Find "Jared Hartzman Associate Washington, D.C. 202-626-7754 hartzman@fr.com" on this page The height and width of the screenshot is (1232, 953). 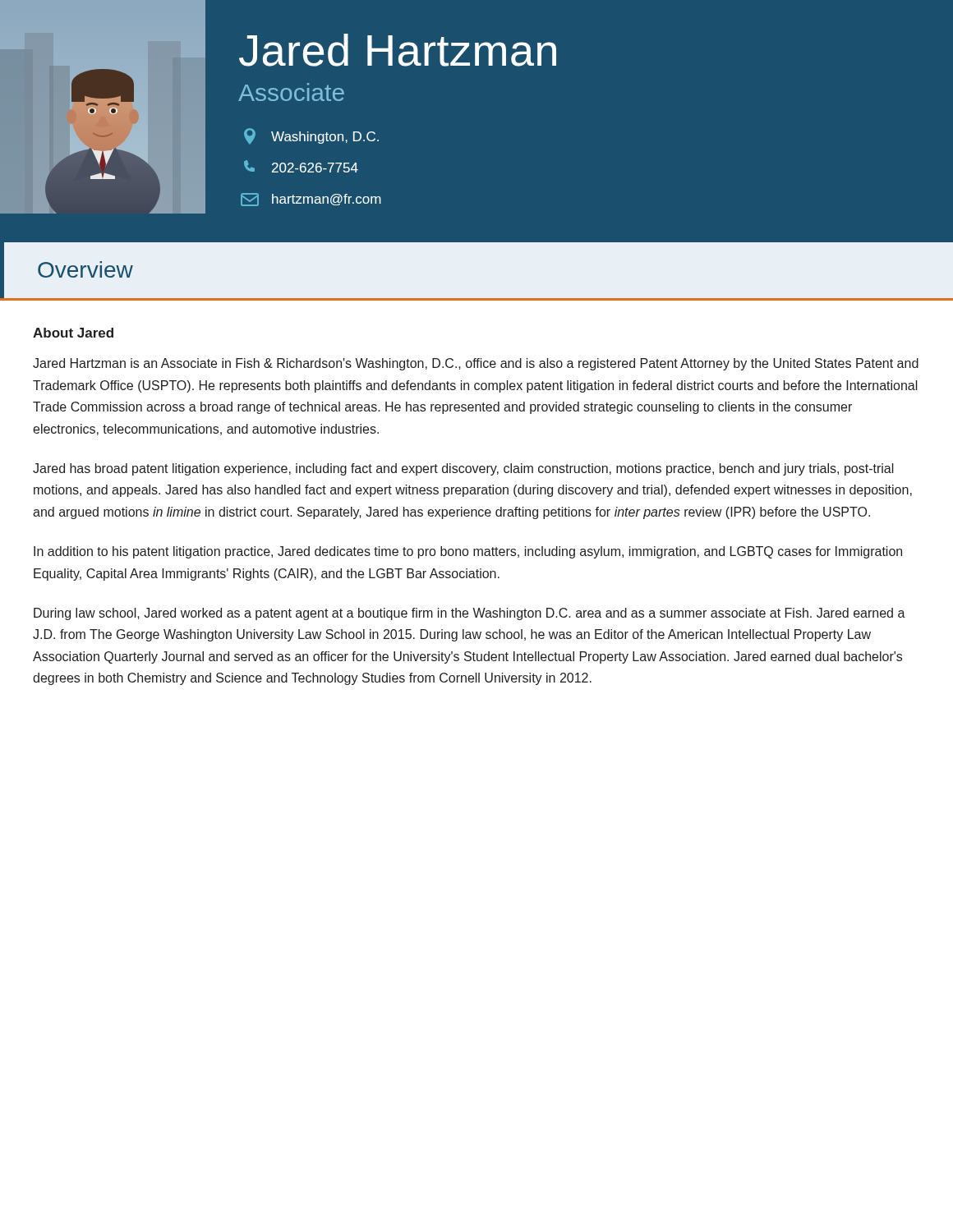[398, 50]
